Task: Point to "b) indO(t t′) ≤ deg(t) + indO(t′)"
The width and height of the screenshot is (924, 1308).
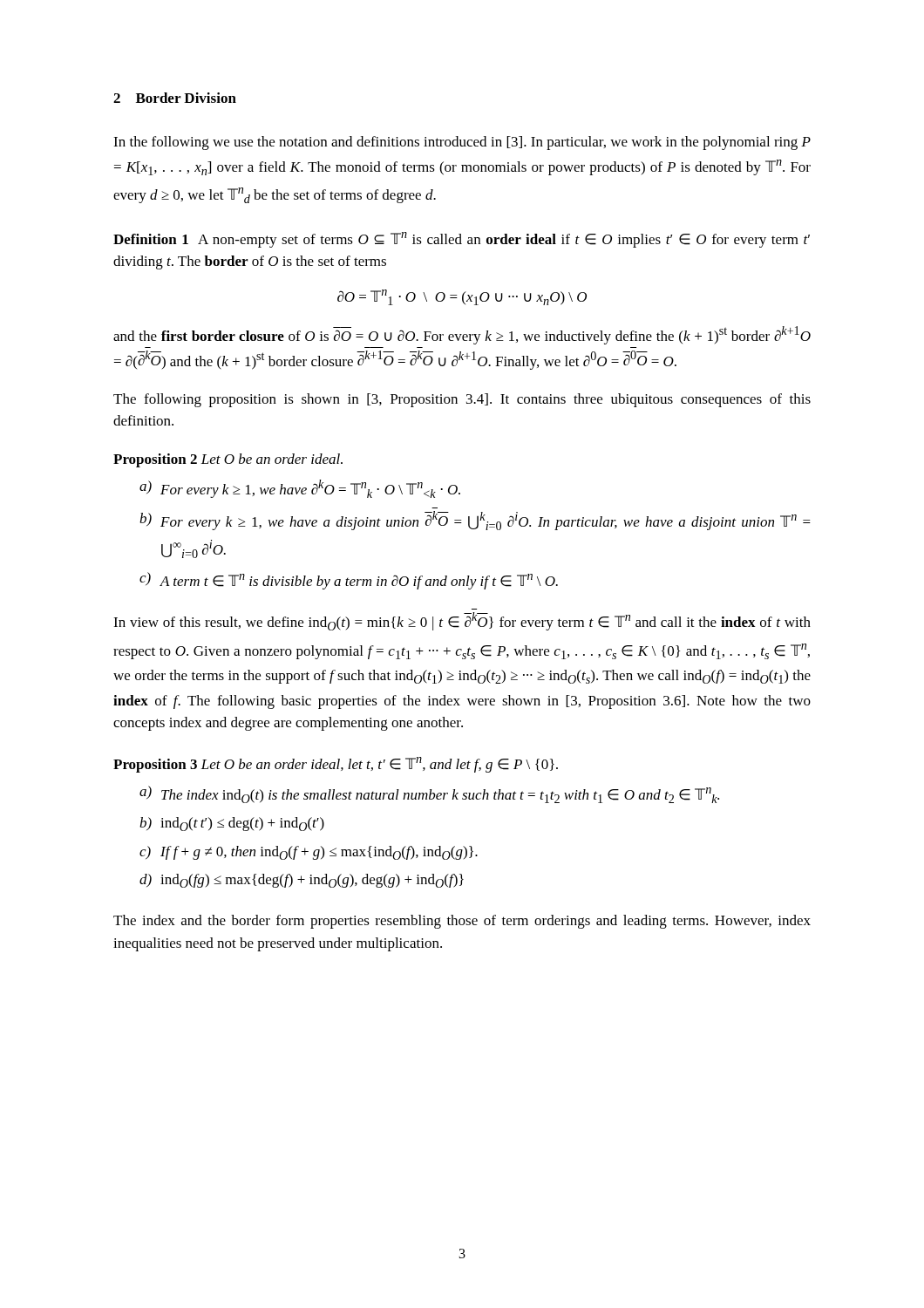Action: tap(232, 824)
